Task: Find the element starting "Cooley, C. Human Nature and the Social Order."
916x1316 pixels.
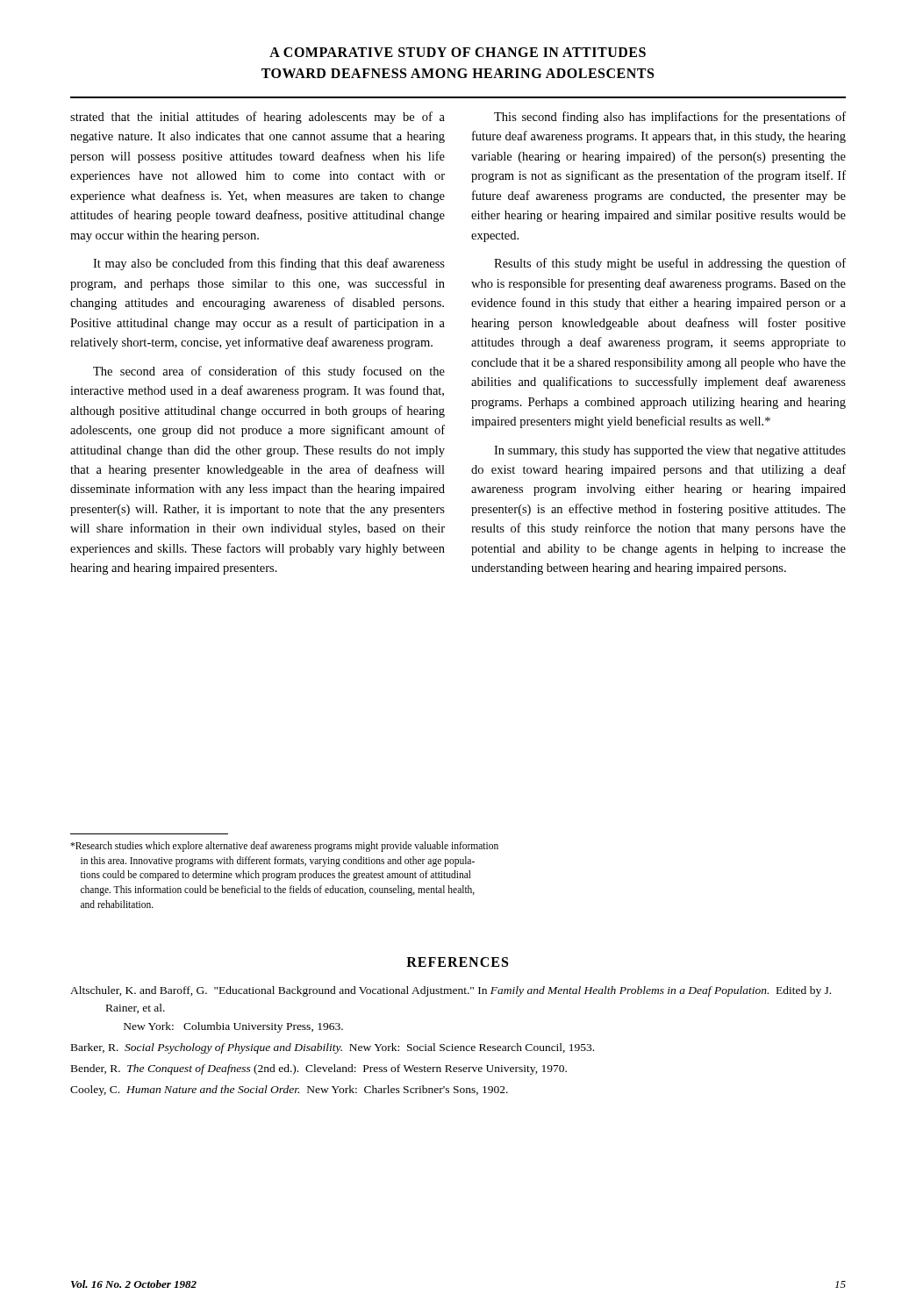Action: [x=289, y=1089]
